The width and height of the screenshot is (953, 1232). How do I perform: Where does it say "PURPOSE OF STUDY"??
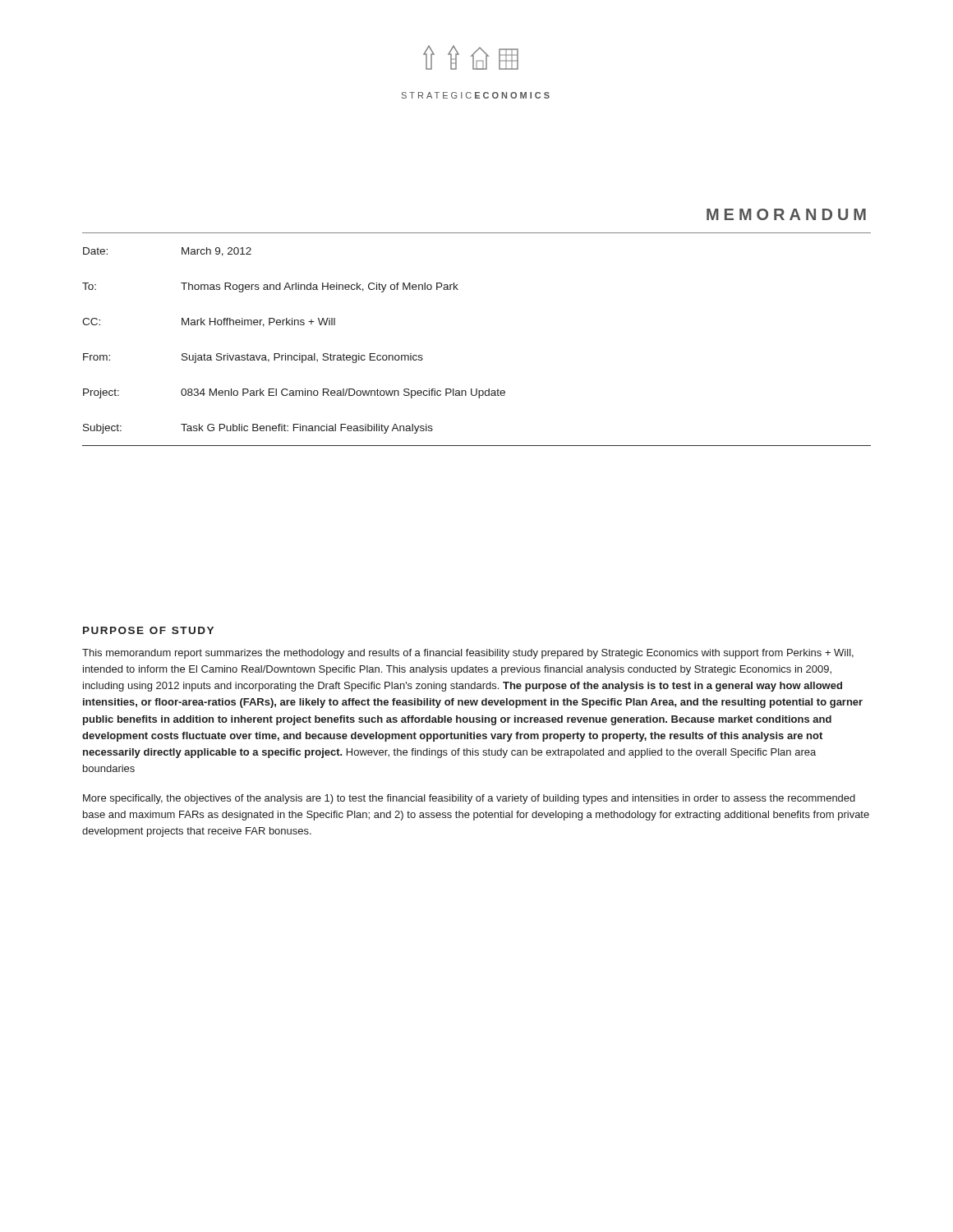click(149, 630)
